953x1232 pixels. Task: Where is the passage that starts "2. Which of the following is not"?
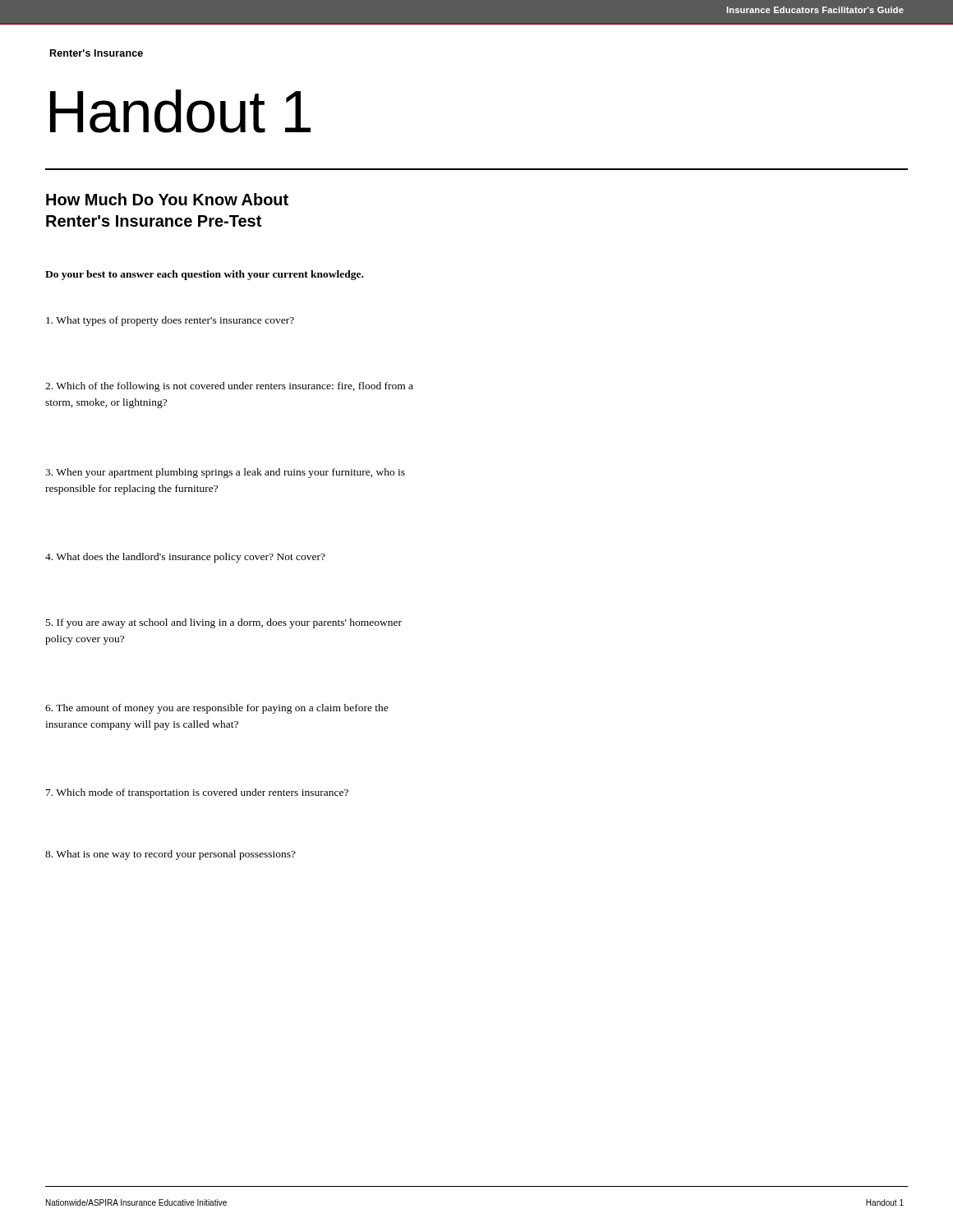[x=229, y=394]
